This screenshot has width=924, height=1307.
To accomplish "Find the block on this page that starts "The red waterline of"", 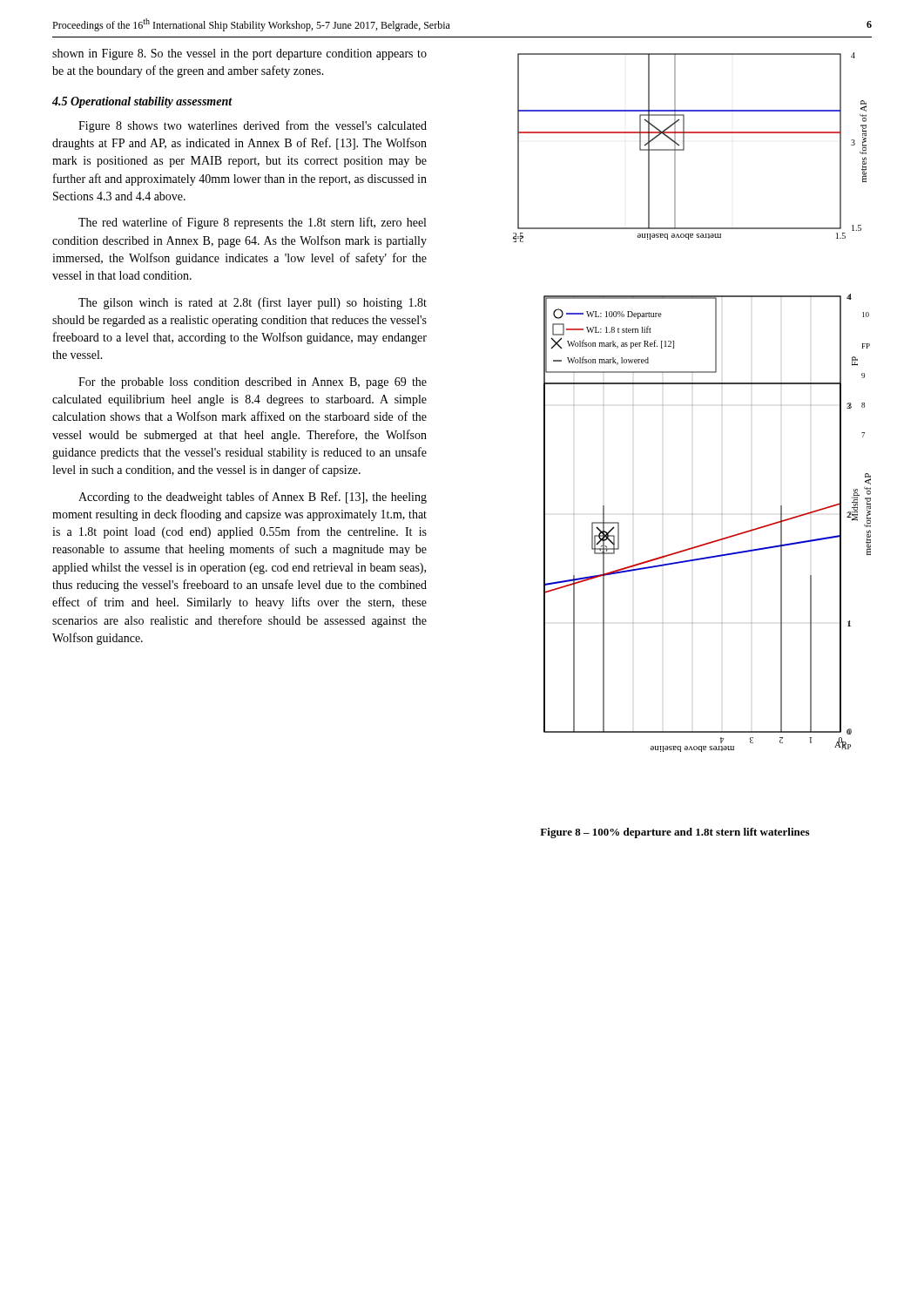I will pos(240,250).
